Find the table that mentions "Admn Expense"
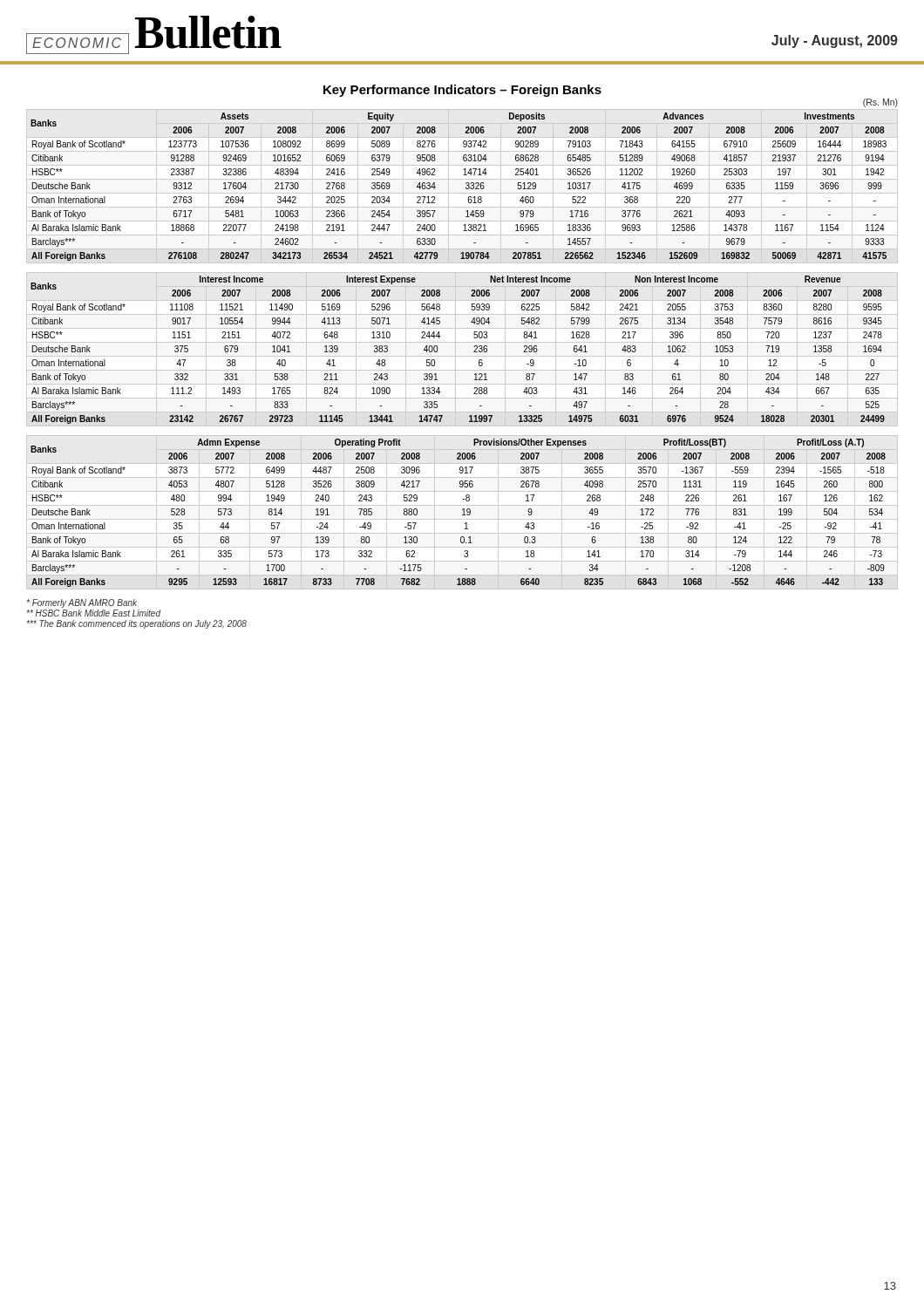924x1308 pixels. (462, 512)
